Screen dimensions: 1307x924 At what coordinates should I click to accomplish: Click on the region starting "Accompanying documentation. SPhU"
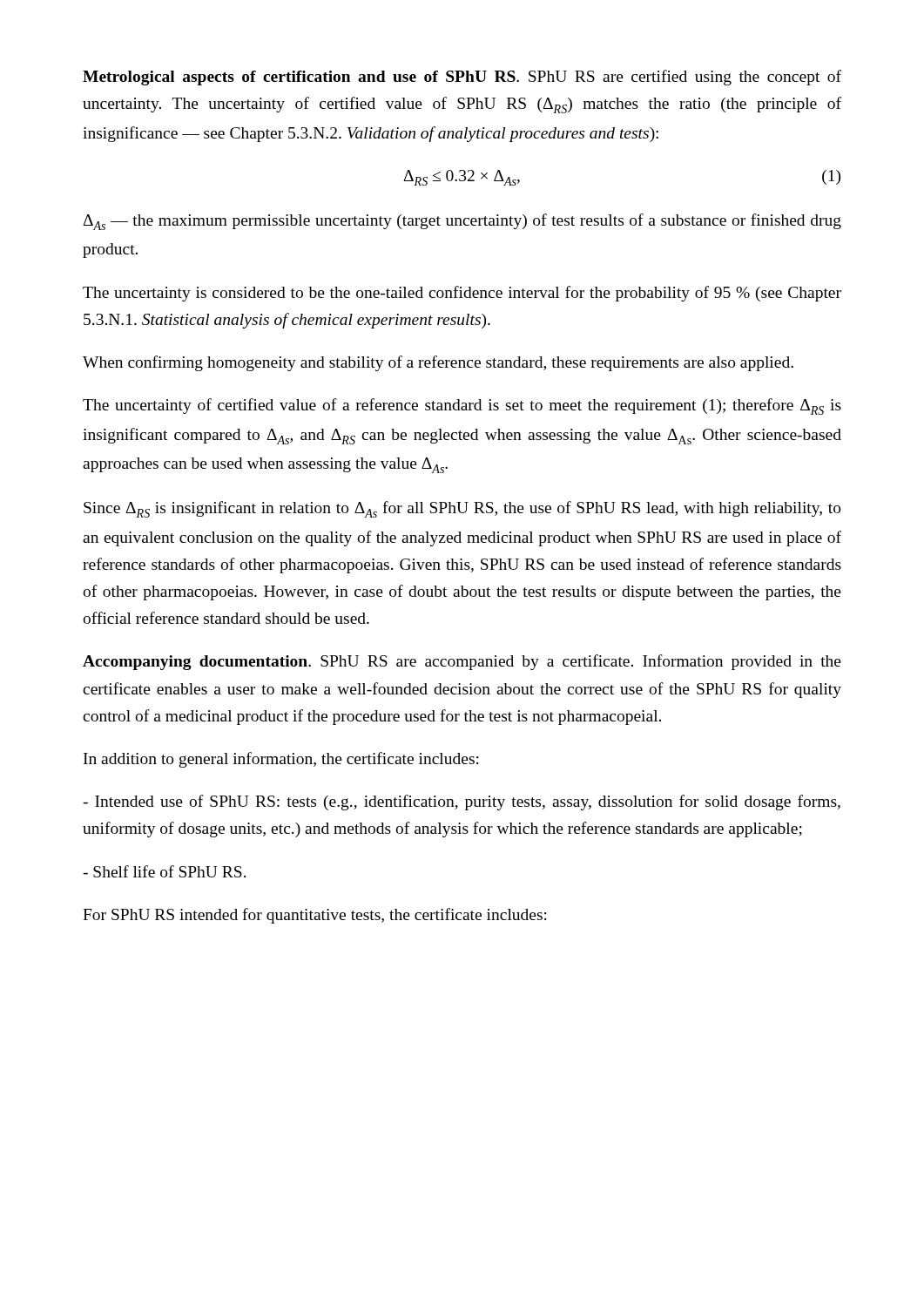(462, 688)
